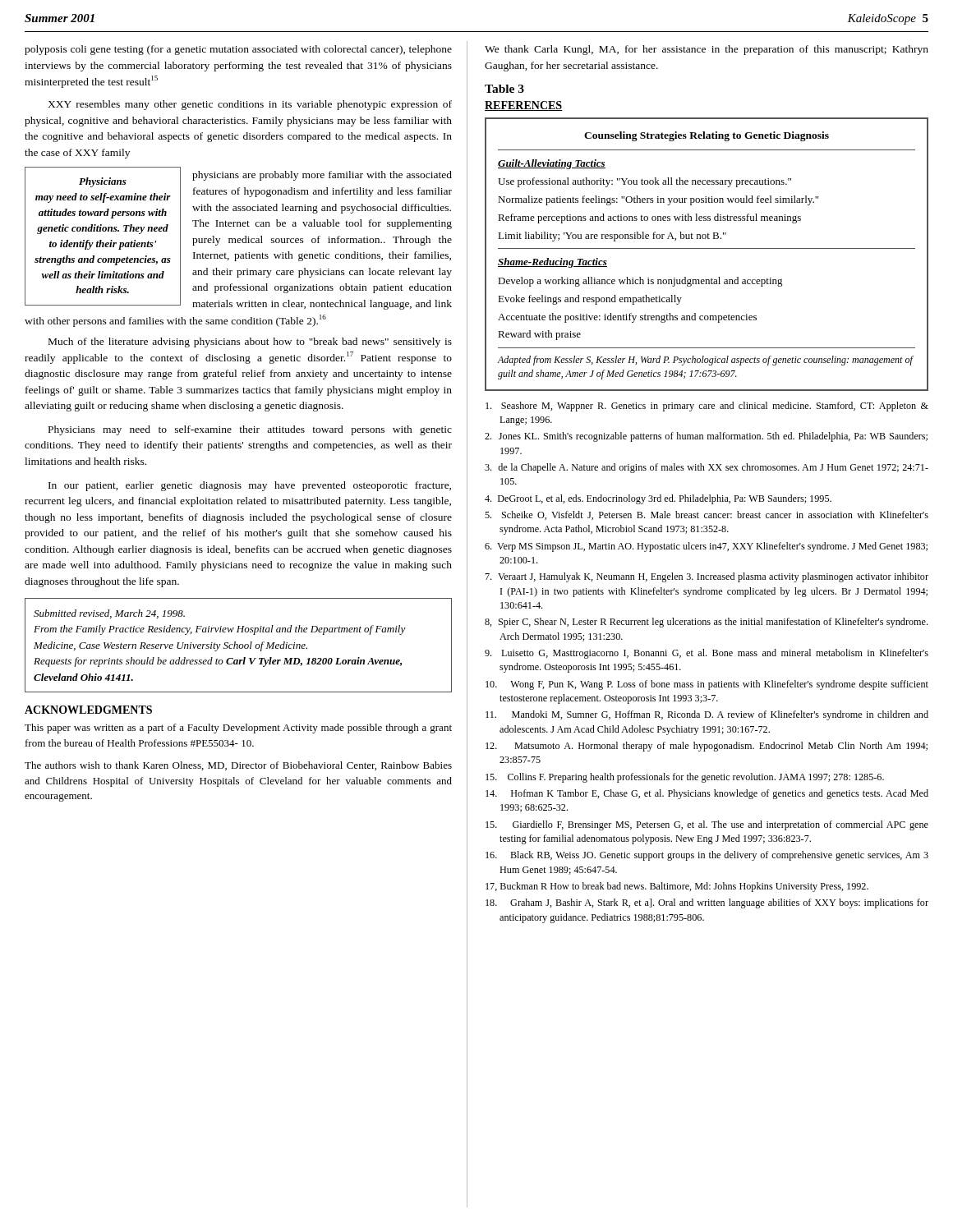Locate the text starting "We thank Carla Kungl, MA, for her assistance"
This screenshot has height=1232, width=953.
[x=707, y=57]
